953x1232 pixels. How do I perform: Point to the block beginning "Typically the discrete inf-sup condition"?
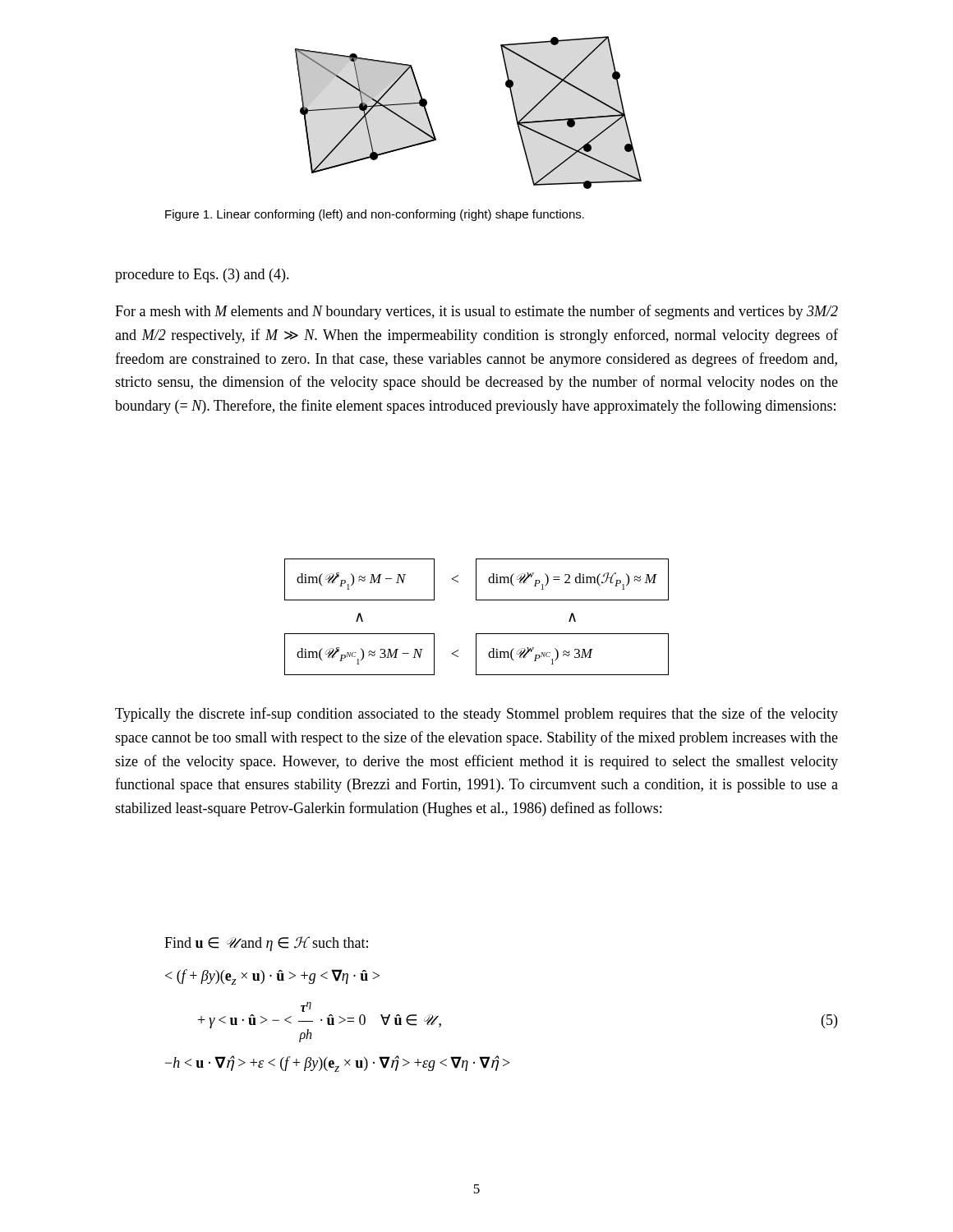[x=476, y=761]
